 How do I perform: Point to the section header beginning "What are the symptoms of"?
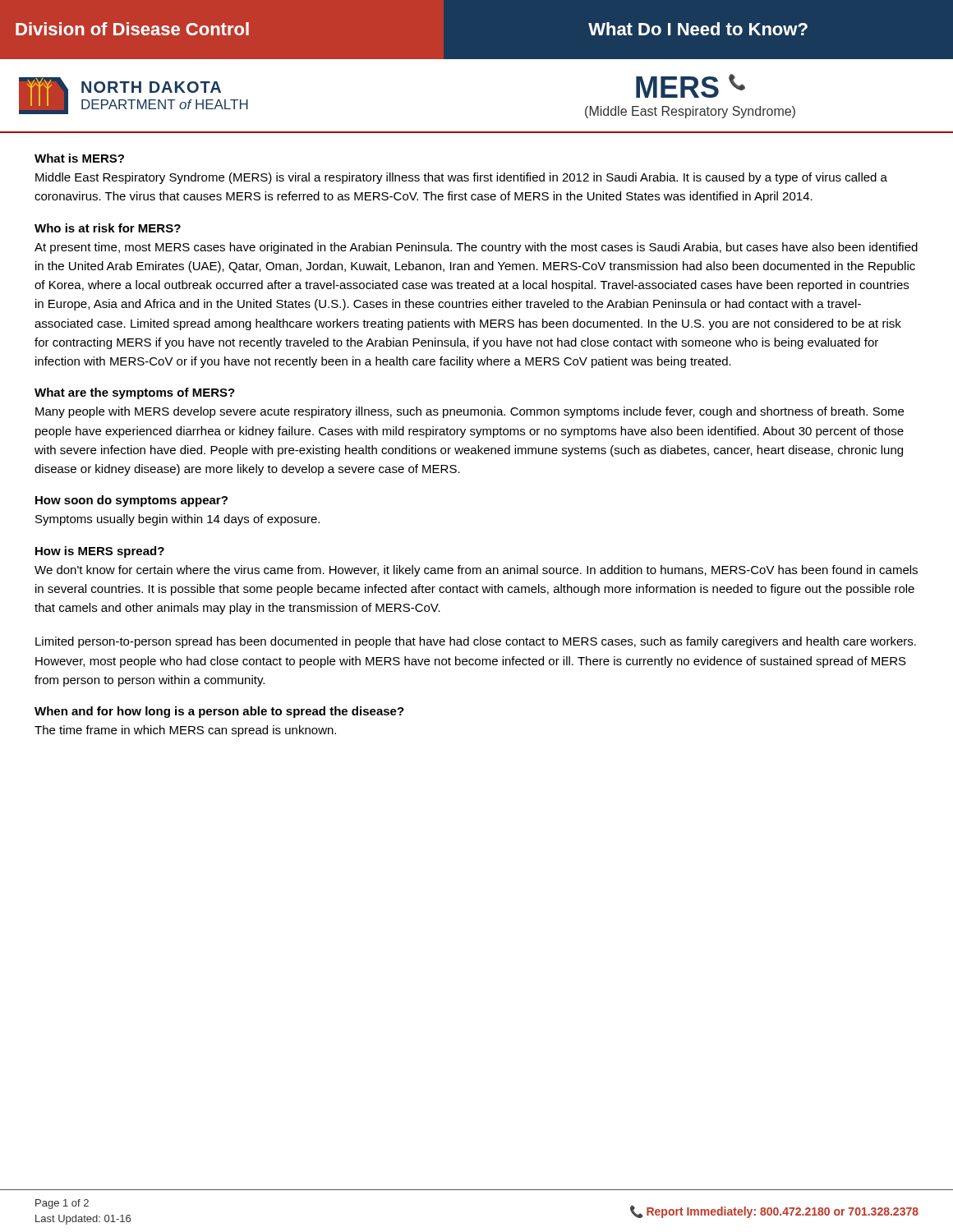[x=135, y=392]
